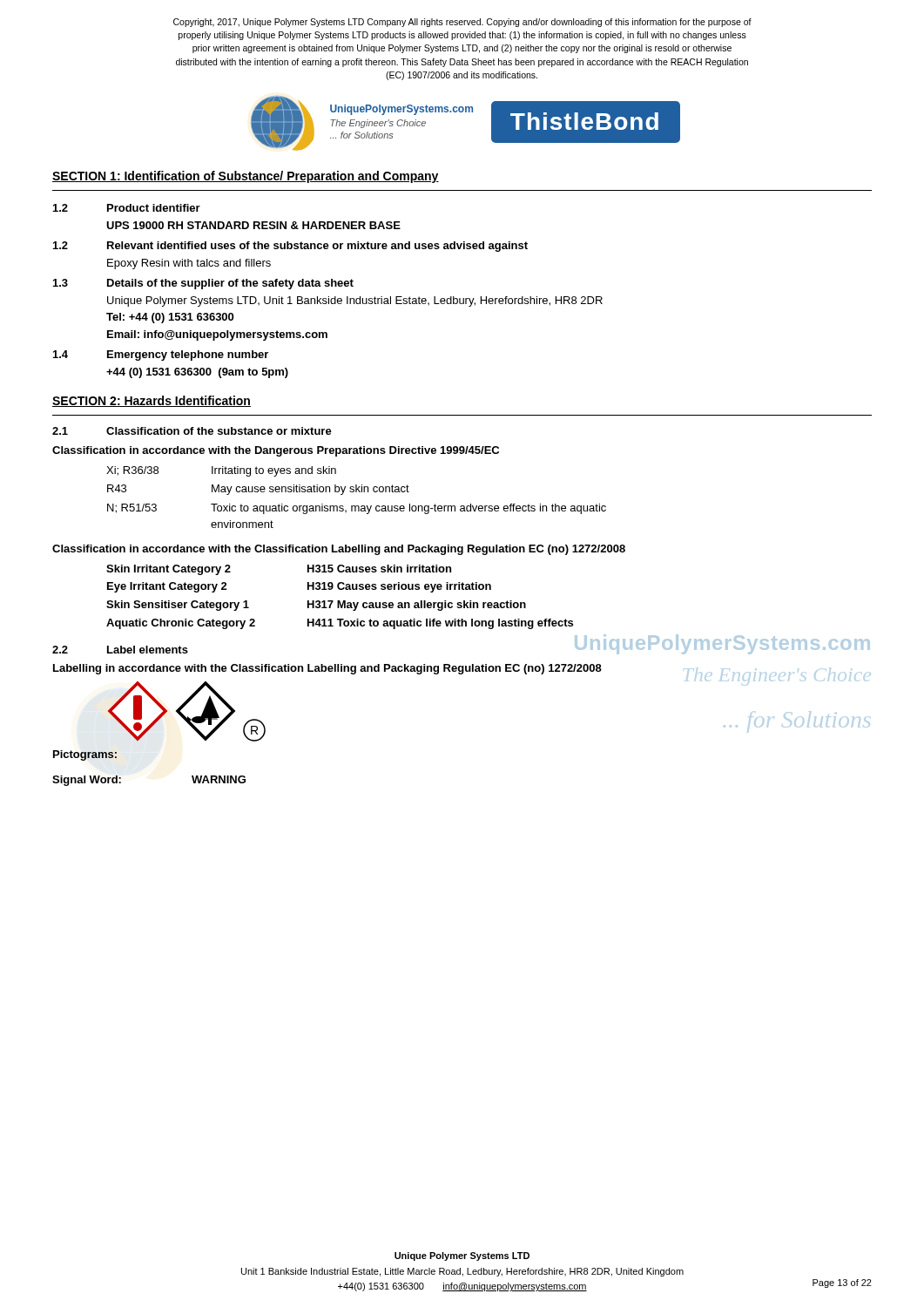Navigate to the text starting "SECTION 1: Identification of"
This screenshot has height=1307, width=924.
click(245, 176)
